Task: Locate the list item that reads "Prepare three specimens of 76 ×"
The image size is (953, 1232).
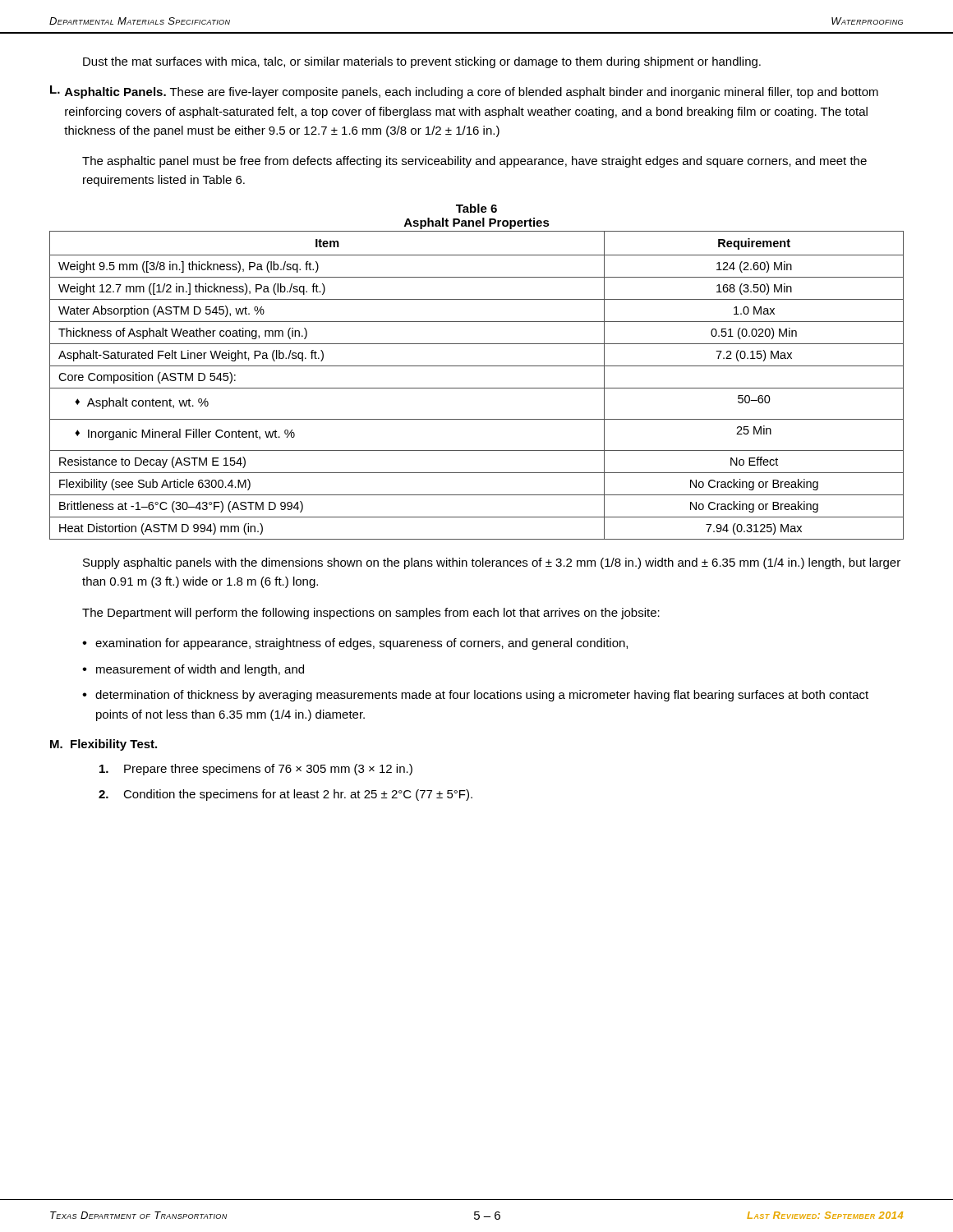Action: pos(256,768)
